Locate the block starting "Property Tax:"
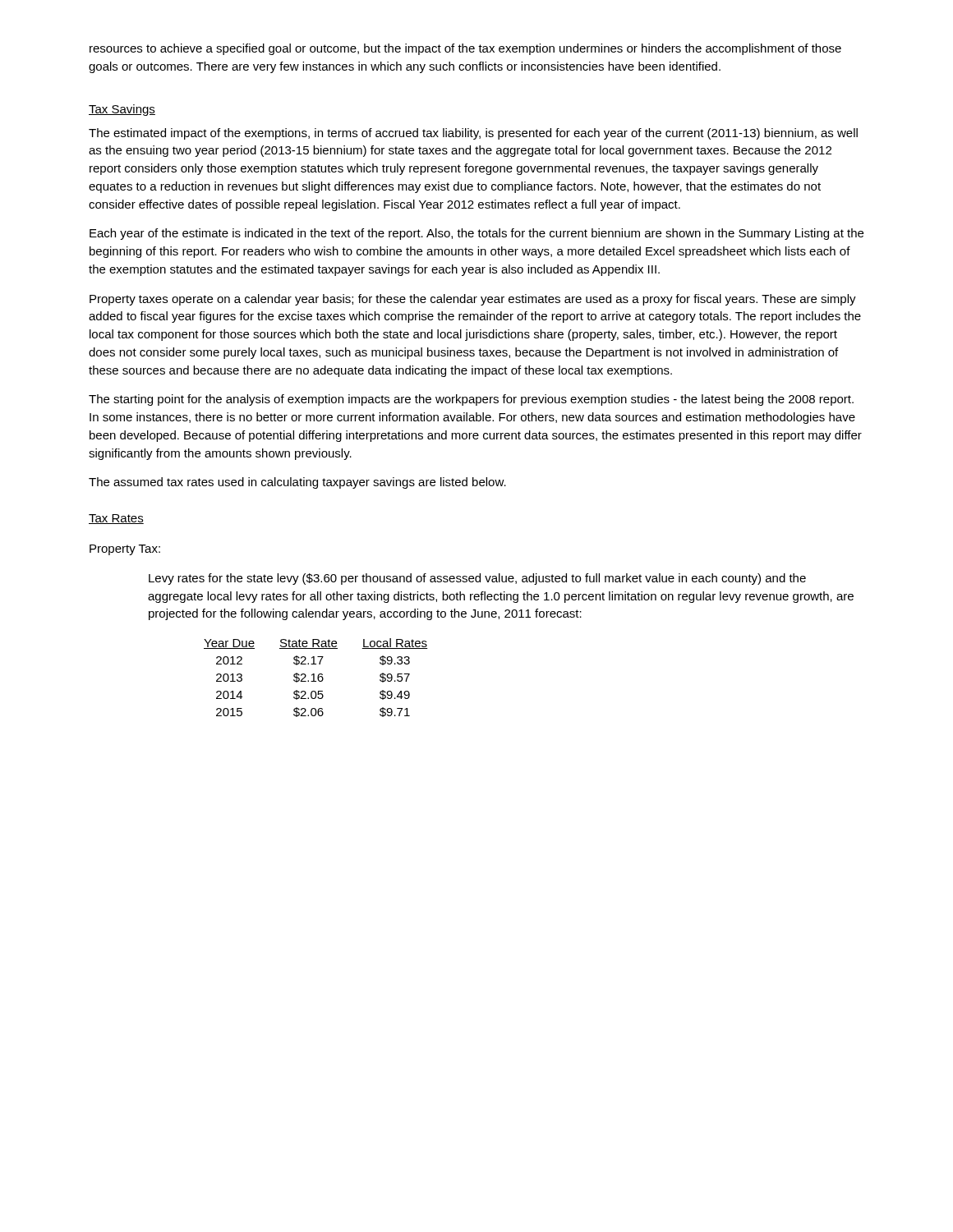The width and height of the screenshot is (953, 1232). coord(125,548)
